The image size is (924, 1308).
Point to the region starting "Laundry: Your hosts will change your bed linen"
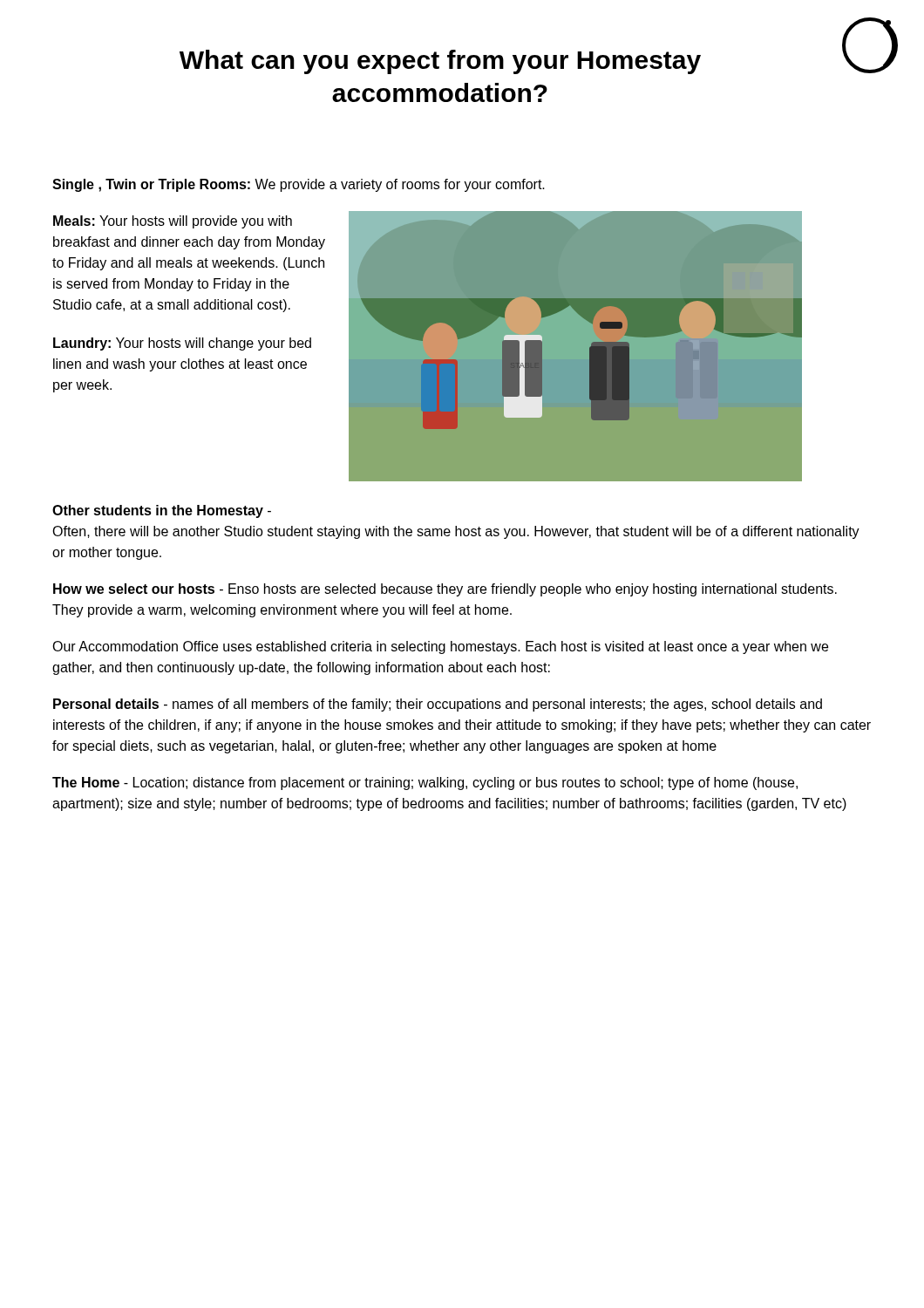point(182,364)
